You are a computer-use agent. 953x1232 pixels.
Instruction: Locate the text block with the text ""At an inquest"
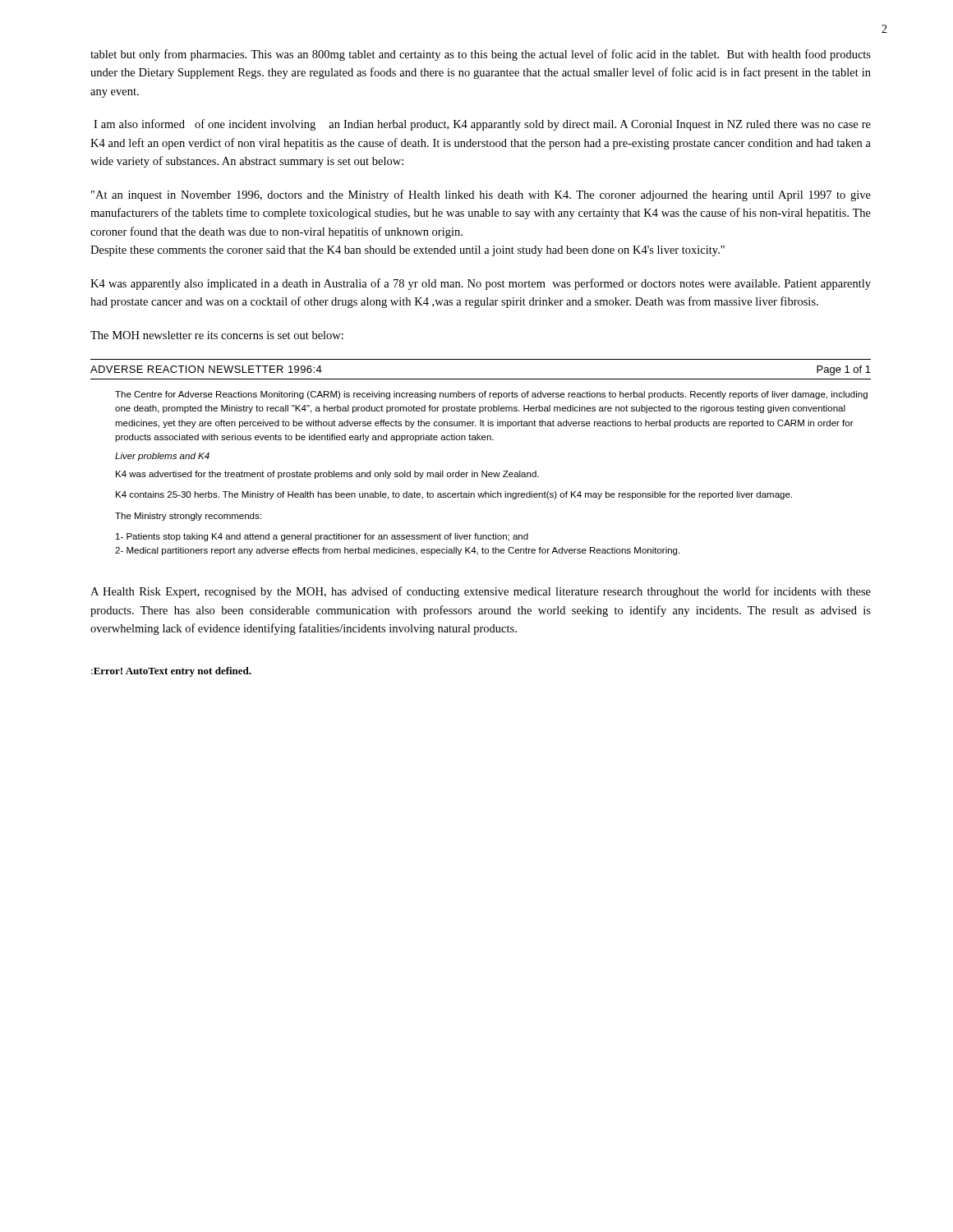click(481, 222)
